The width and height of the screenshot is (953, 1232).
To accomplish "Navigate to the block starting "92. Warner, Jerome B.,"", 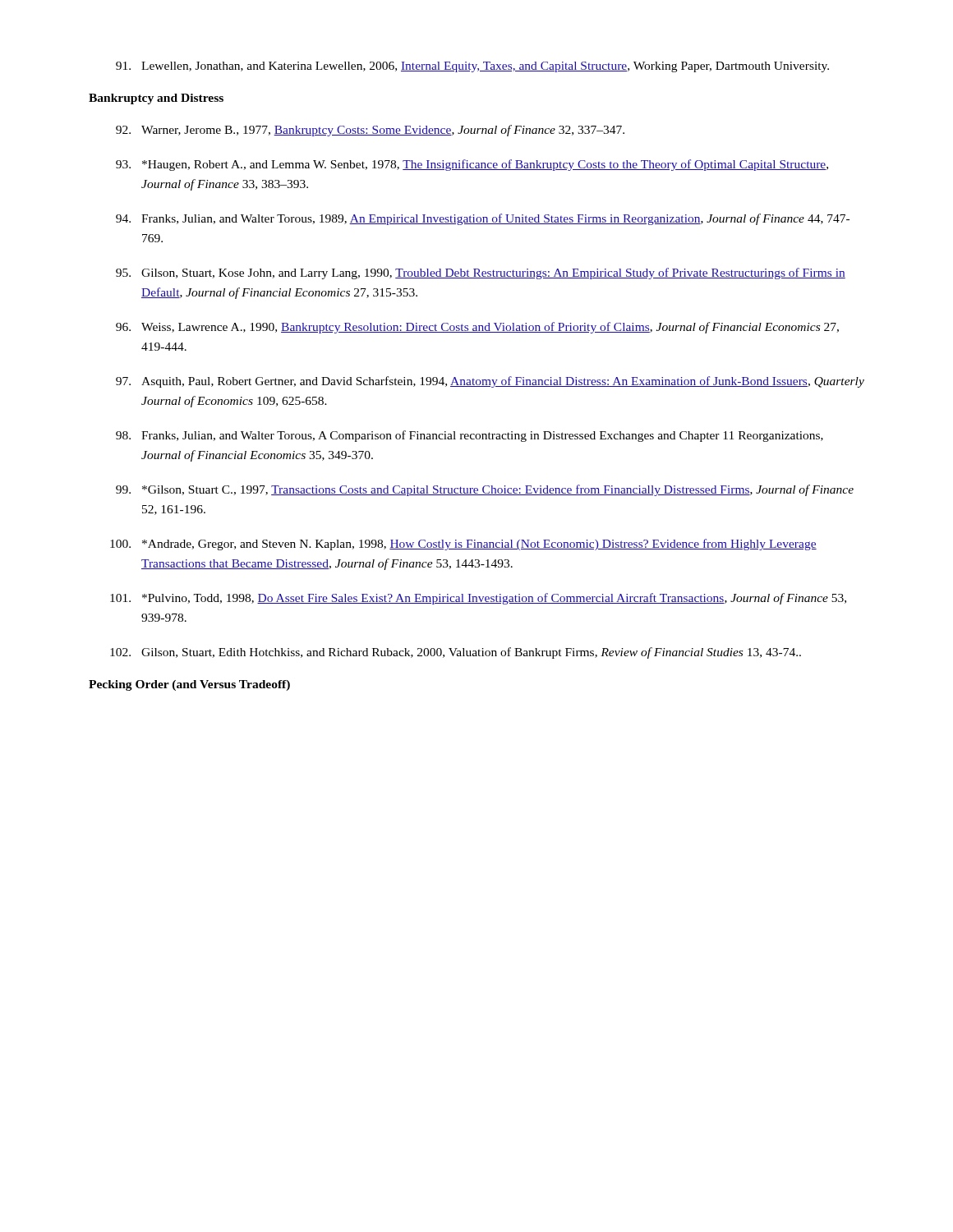I will click(x=476, y=130).
